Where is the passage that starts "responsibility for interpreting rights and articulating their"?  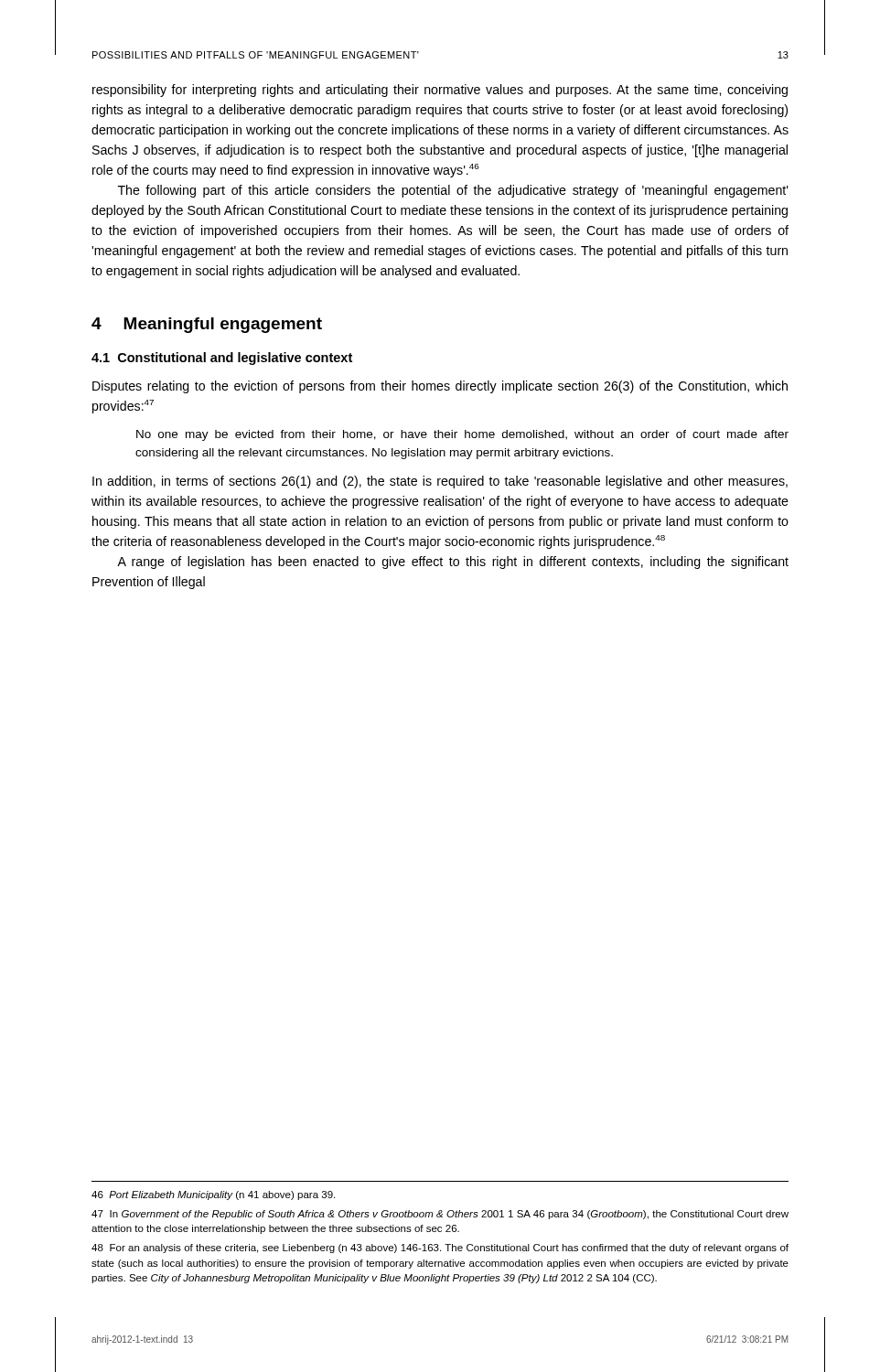pyautogui.click(x=440, y=130)
